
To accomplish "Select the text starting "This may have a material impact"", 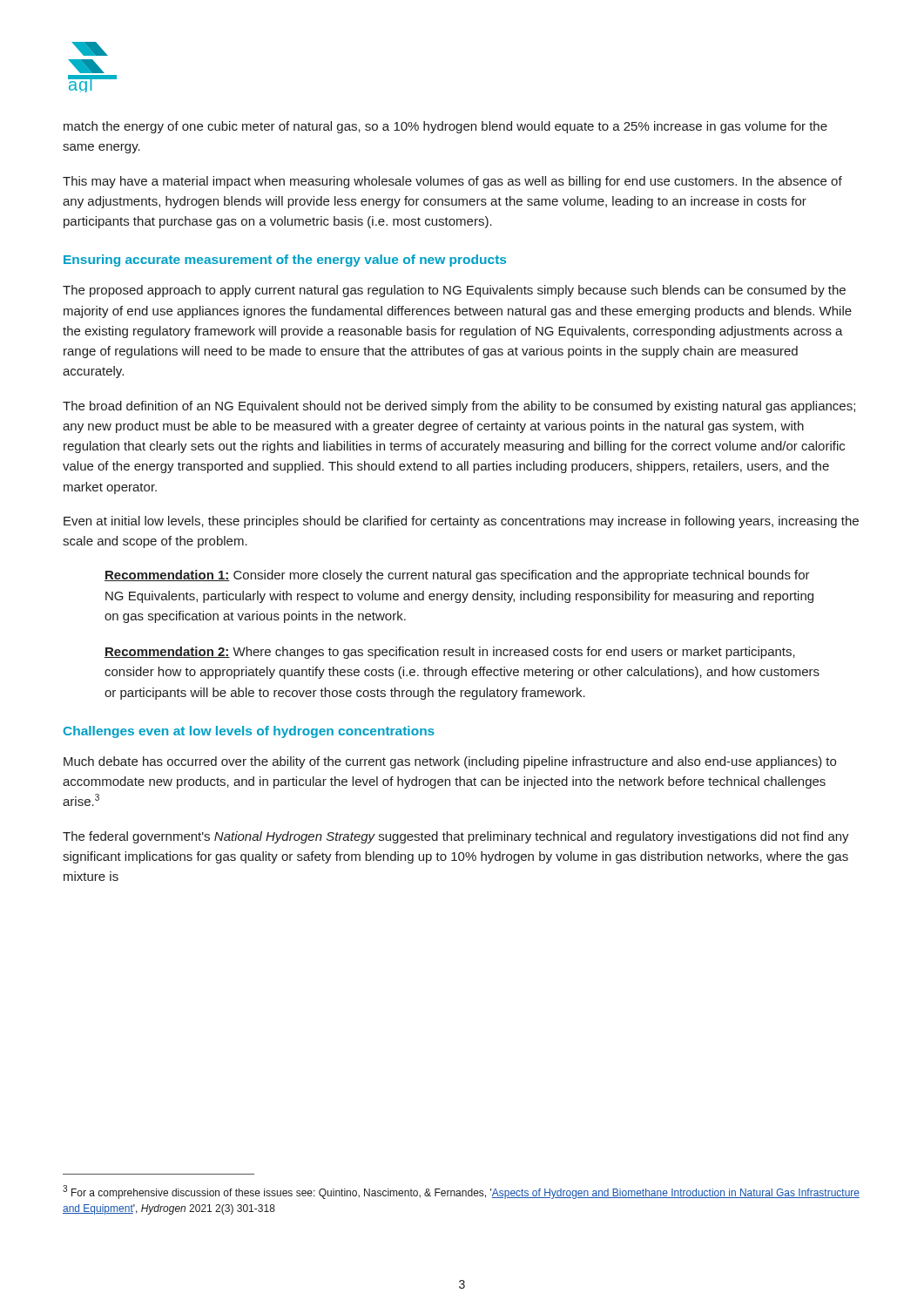I will tap(452, 201).
